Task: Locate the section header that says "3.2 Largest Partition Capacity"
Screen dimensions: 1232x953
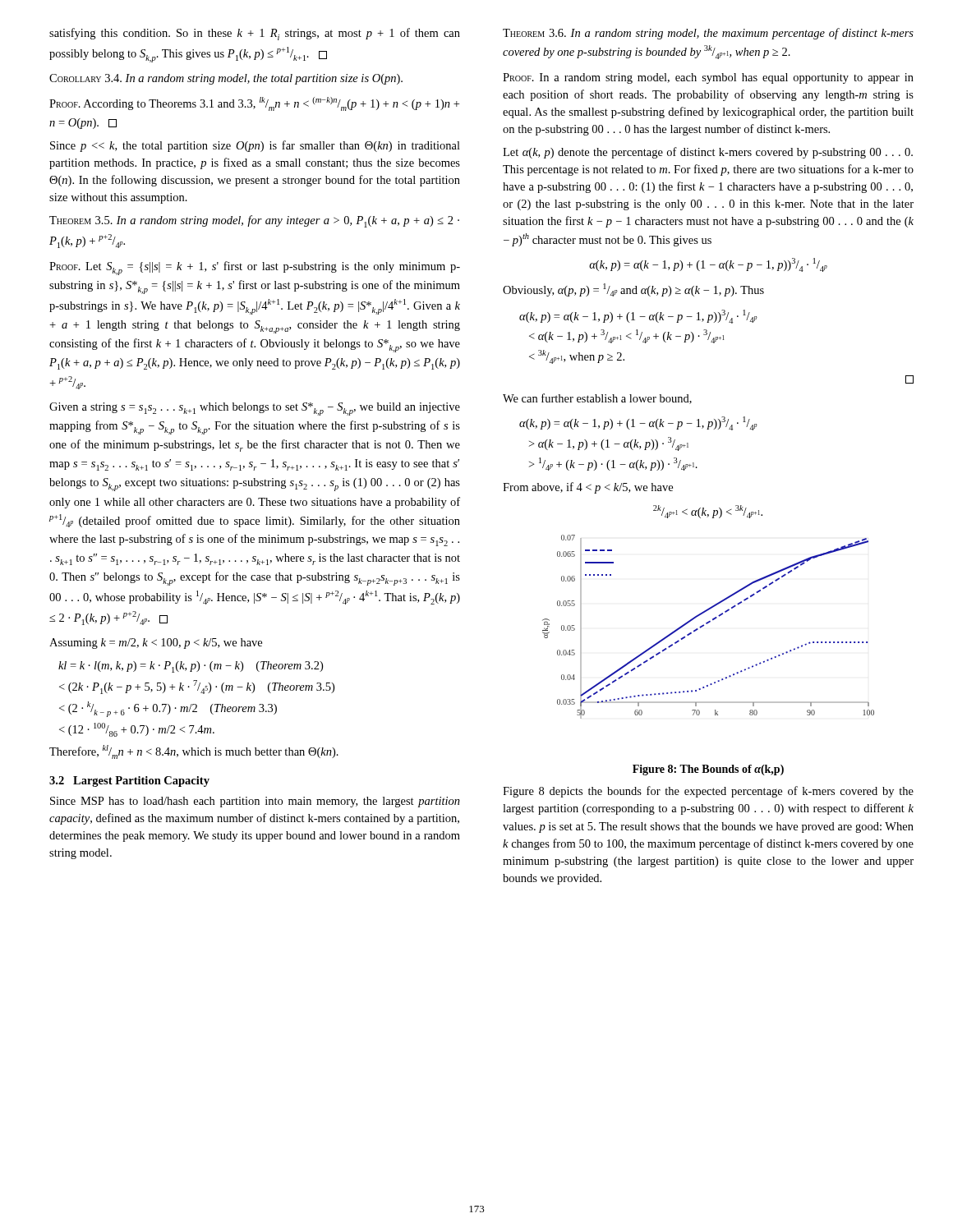Action: tap(129, 780)
